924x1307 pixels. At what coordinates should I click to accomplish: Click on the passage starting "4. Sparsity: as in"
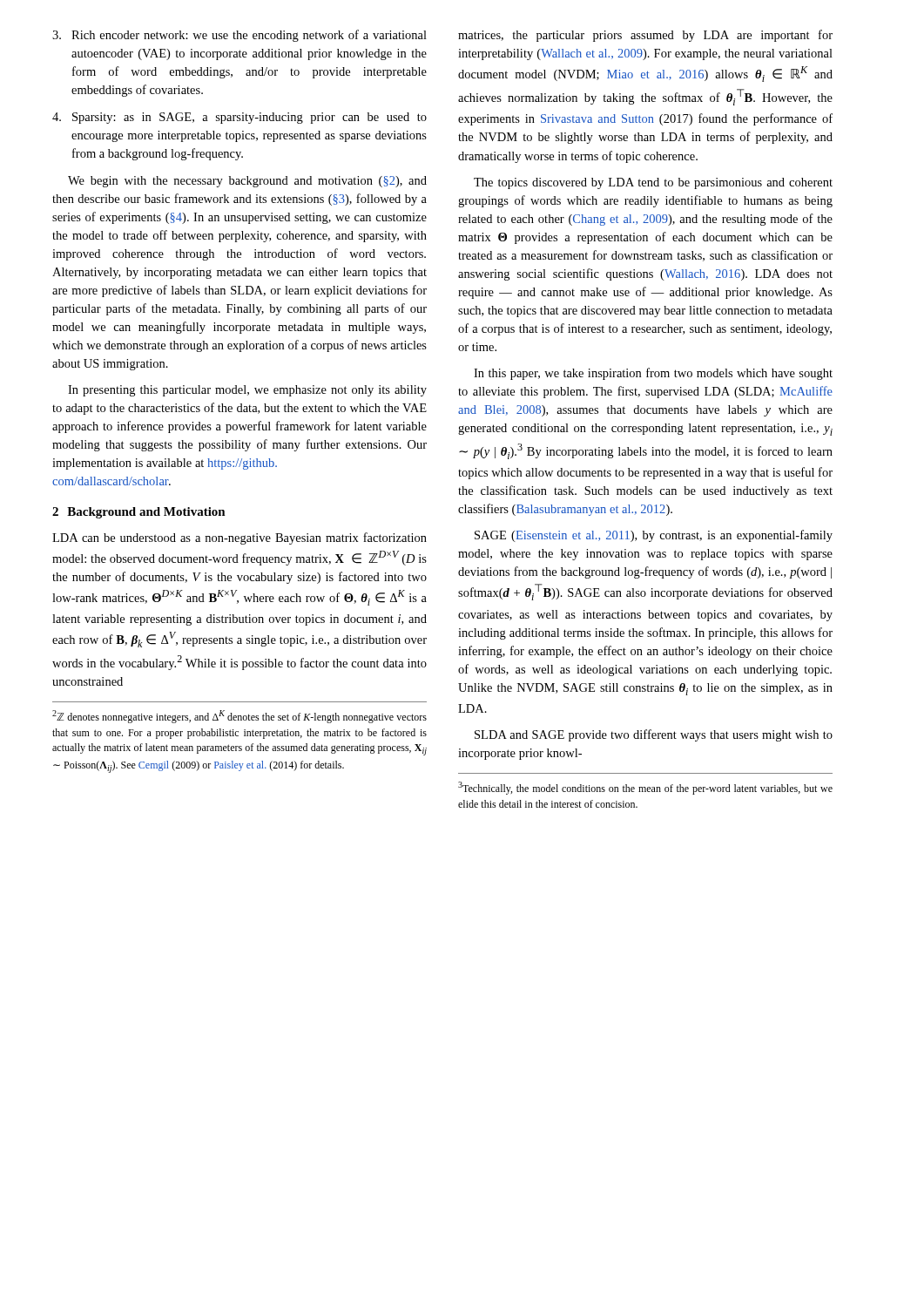click(240, 136)
